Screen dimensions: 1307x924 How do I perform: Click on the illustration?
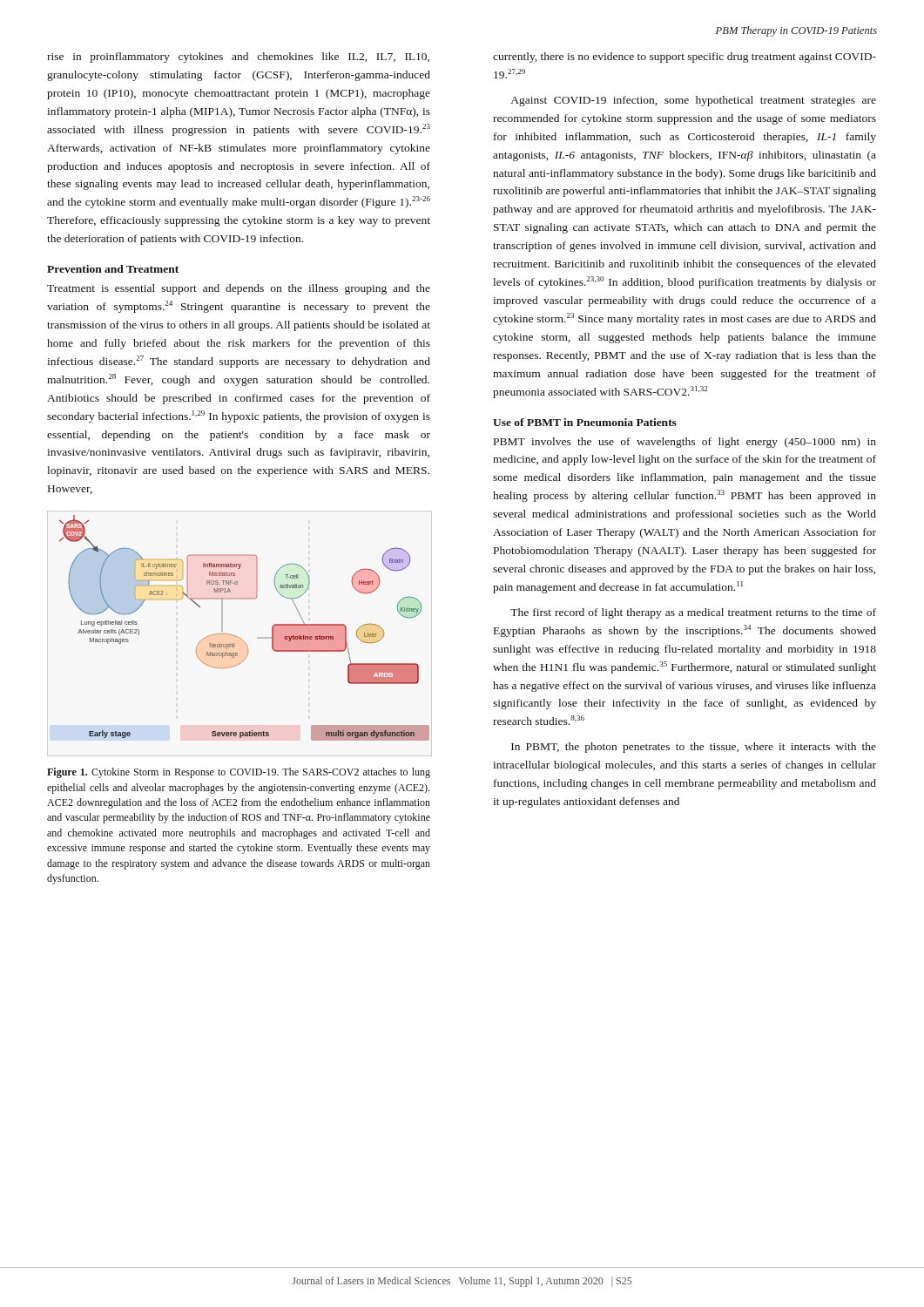point(239,635)
